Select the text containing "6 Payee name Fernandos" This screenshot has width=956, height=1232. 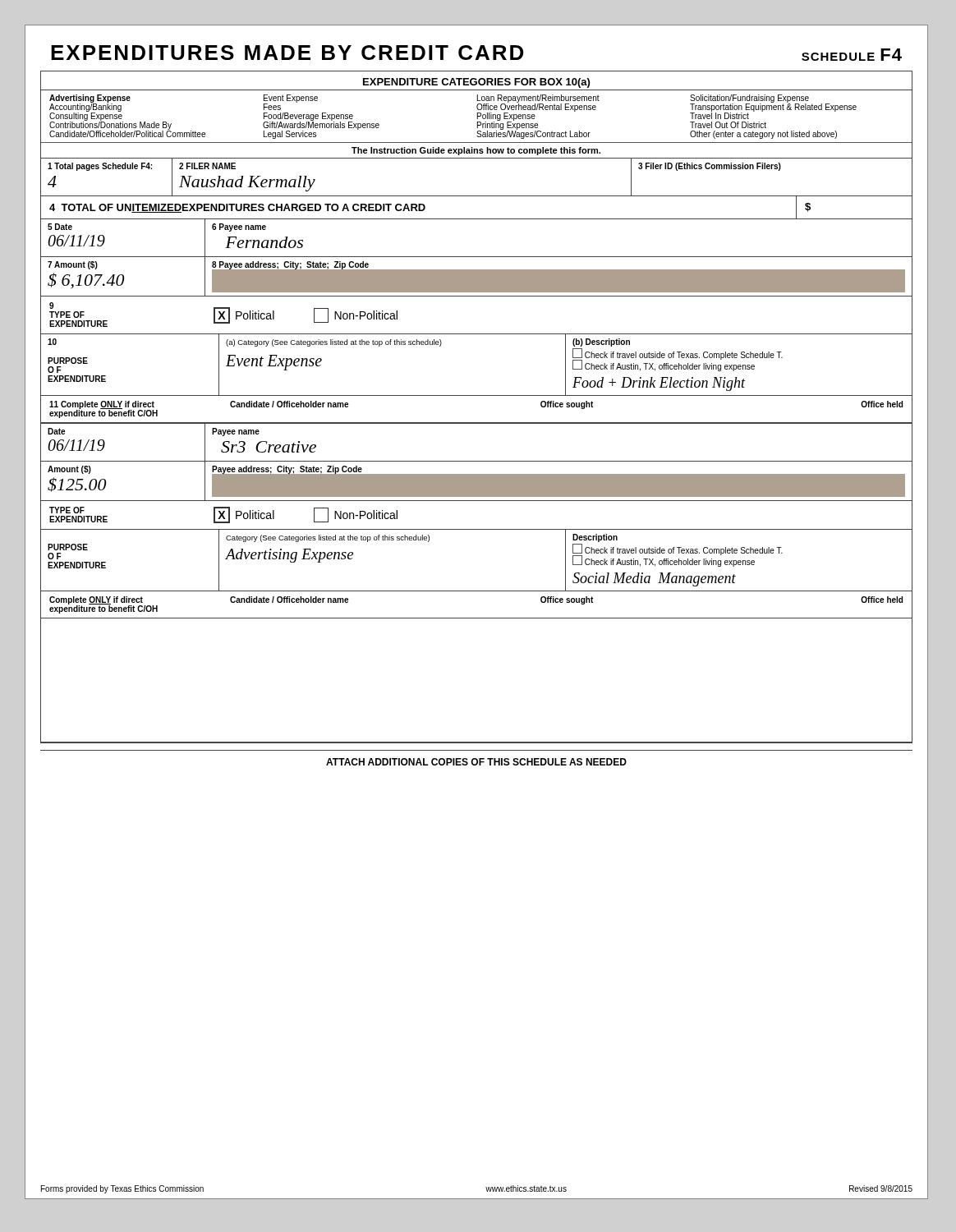[239, 228]
